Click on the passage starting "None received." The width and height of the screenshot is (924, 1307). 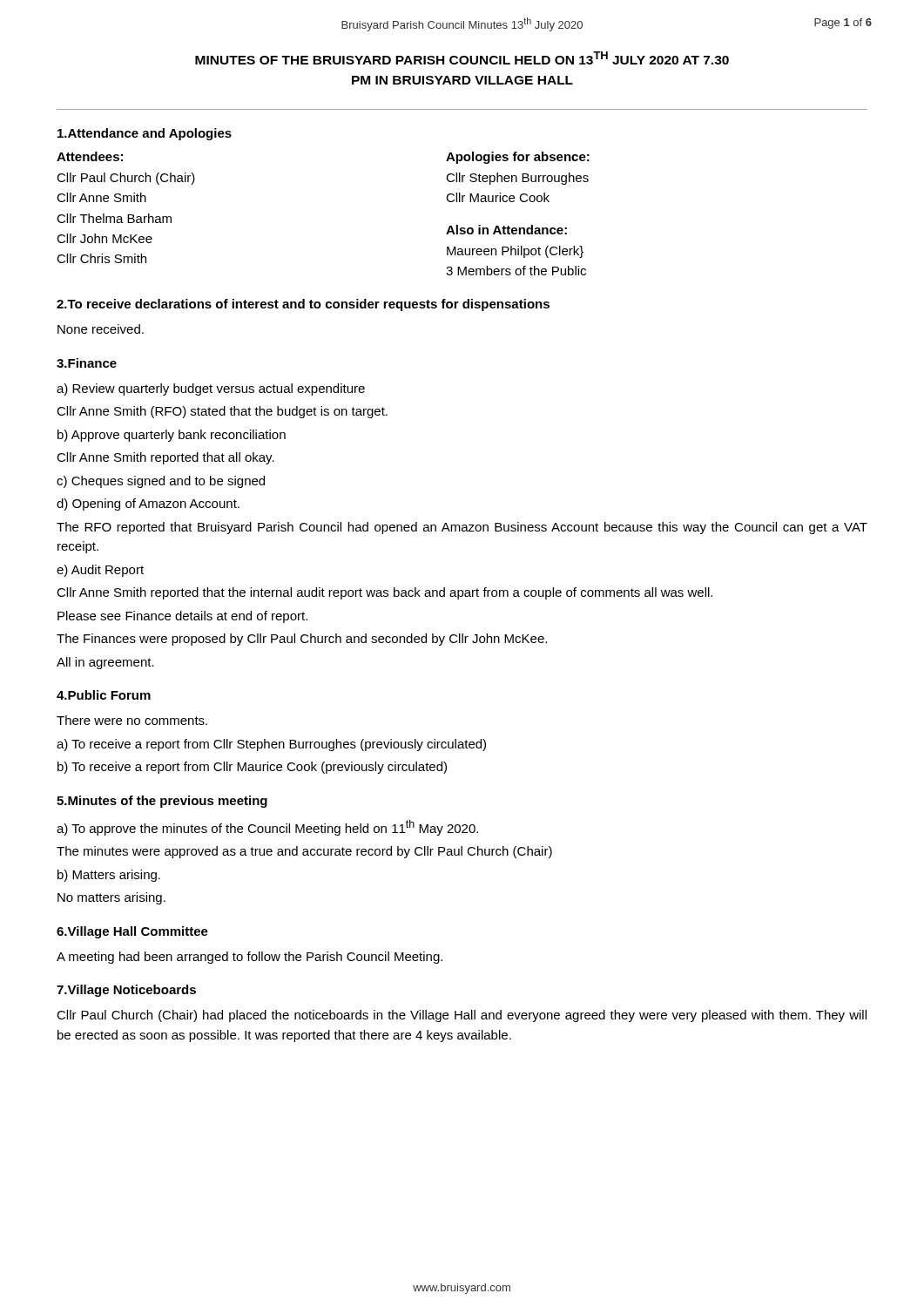pos(101,329)
